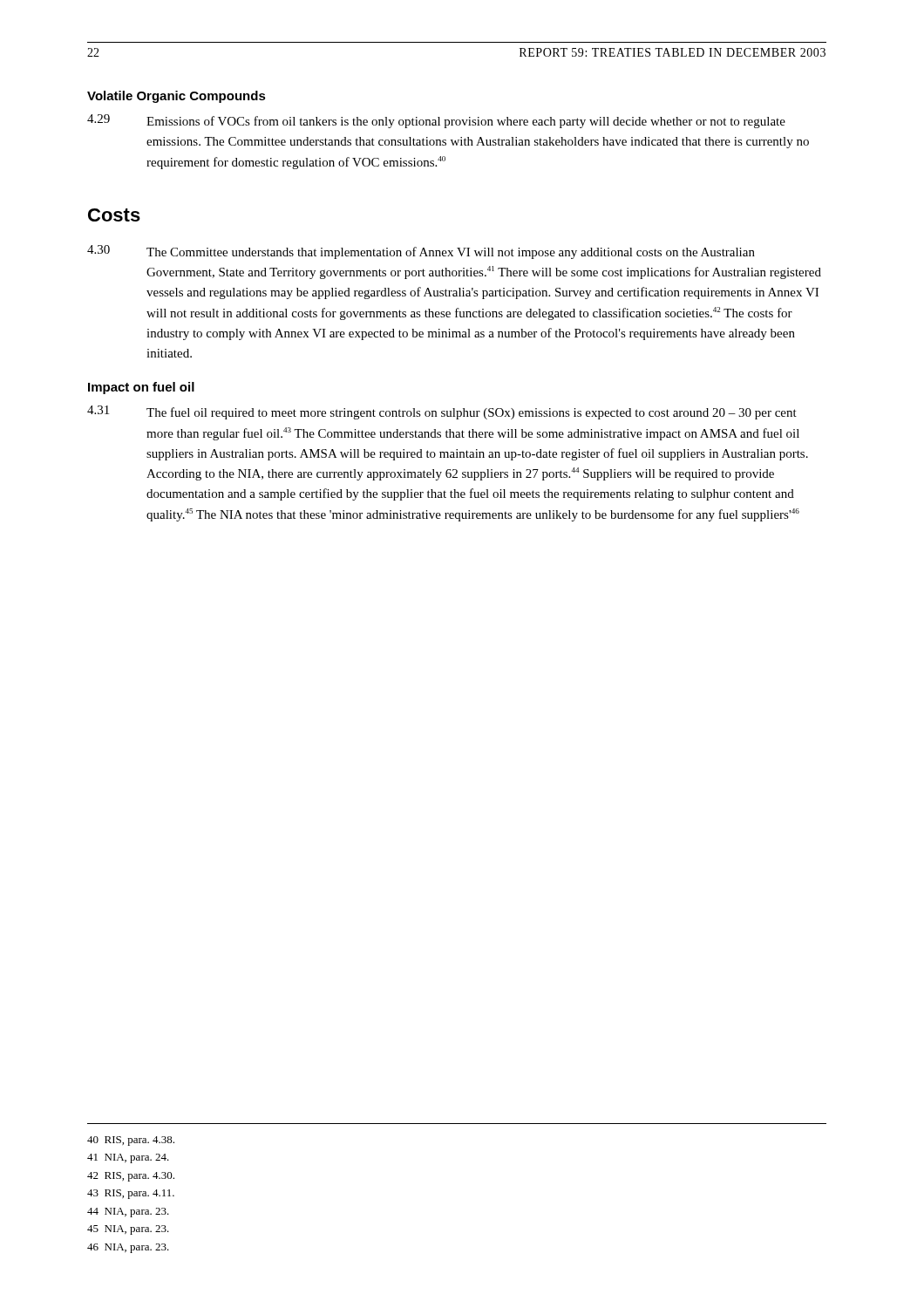Find the section header containing "Impact on fuel oil"
This screenshot has width=924, height=1308.
coord(141,387)
